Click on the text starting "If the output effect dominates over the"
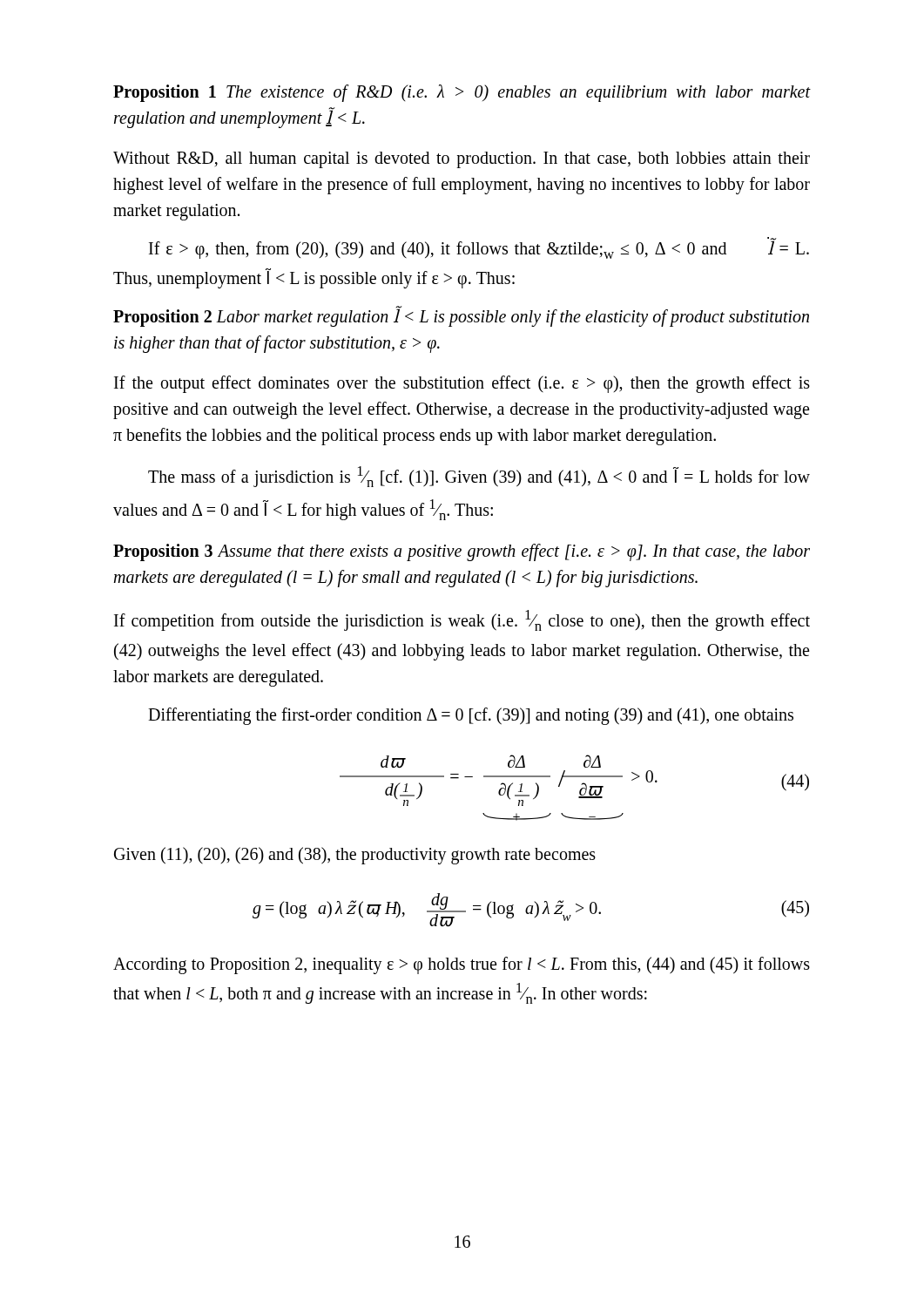924x1307 pixels. tap(462, 409)
